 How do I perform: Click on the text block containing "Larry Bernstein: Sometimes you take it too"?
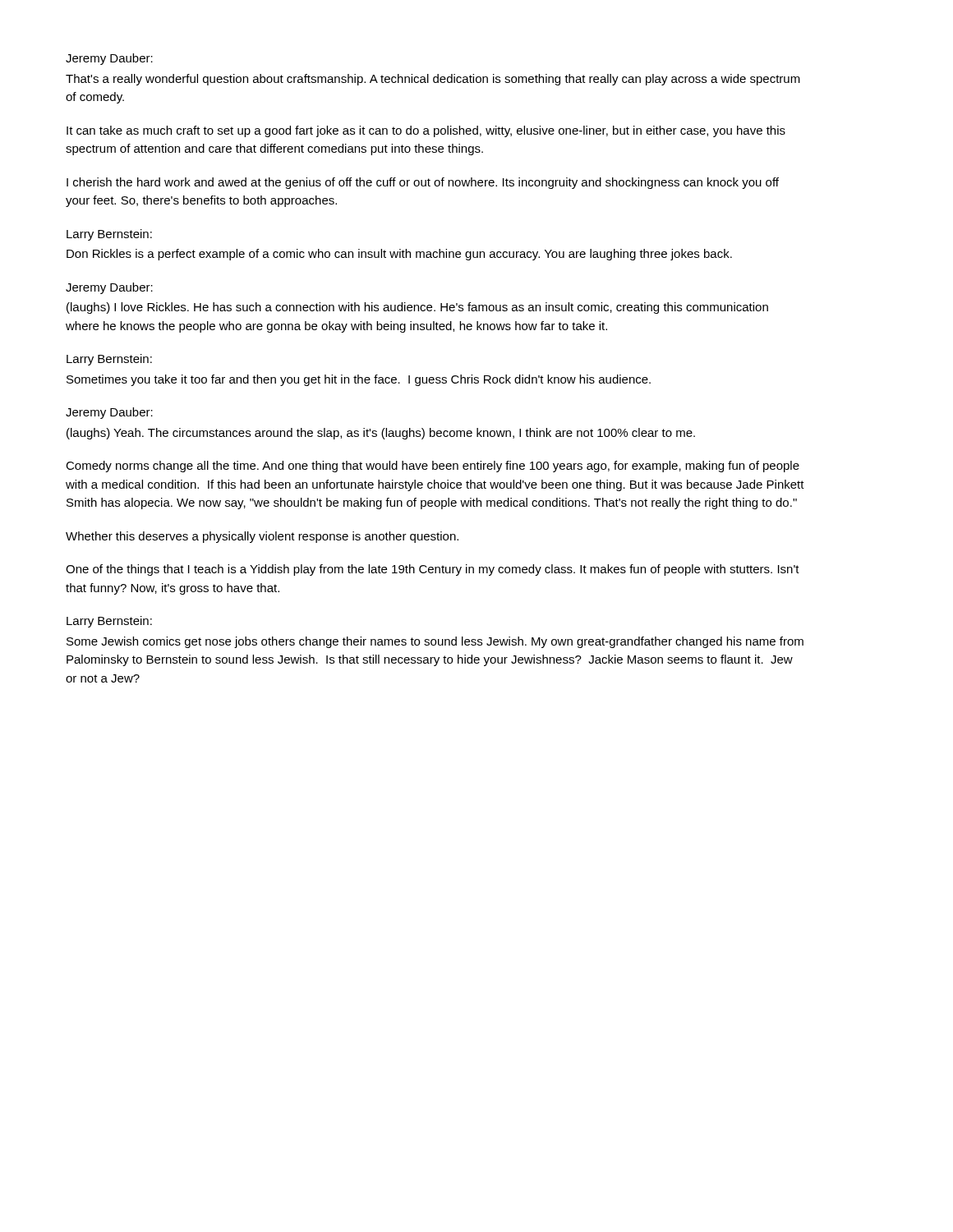click(435, 369)
